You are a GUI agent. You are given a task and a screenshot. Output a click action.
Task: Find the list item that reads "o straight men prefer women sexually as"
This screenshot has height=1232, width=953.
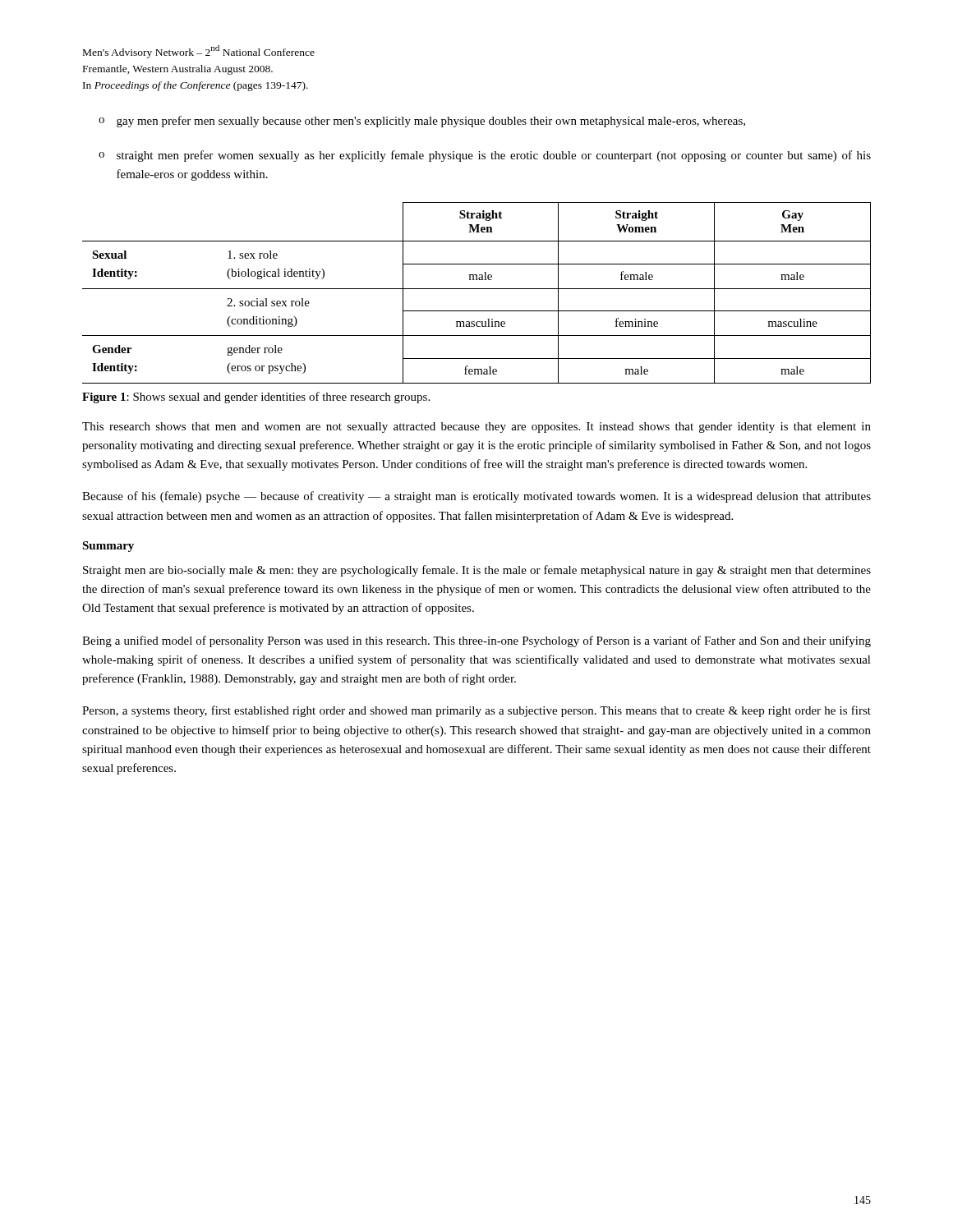(x=485, y=165)
